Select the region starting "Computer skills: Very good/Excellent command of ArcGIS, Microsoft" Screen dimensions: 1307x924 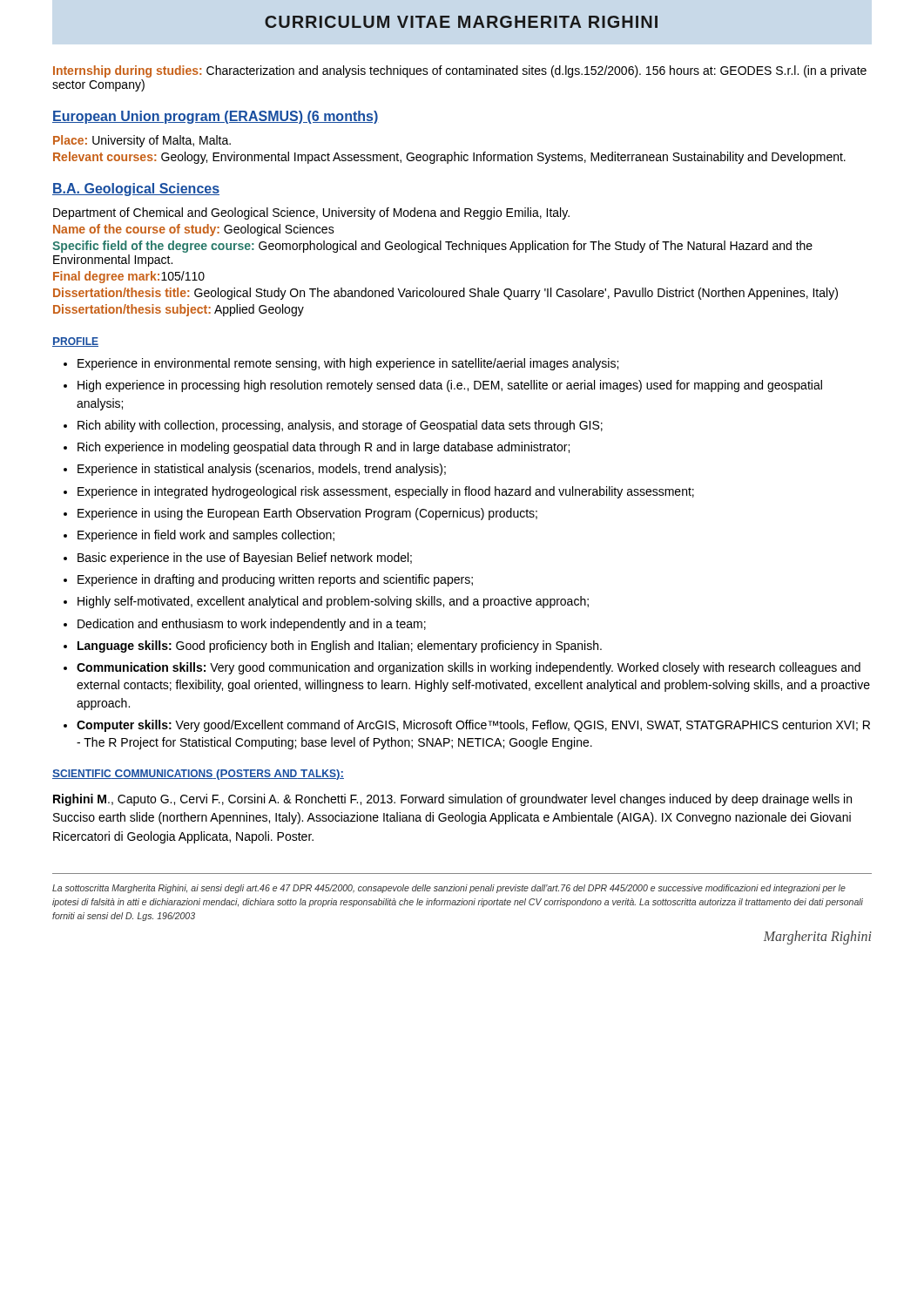click(474, 734)
